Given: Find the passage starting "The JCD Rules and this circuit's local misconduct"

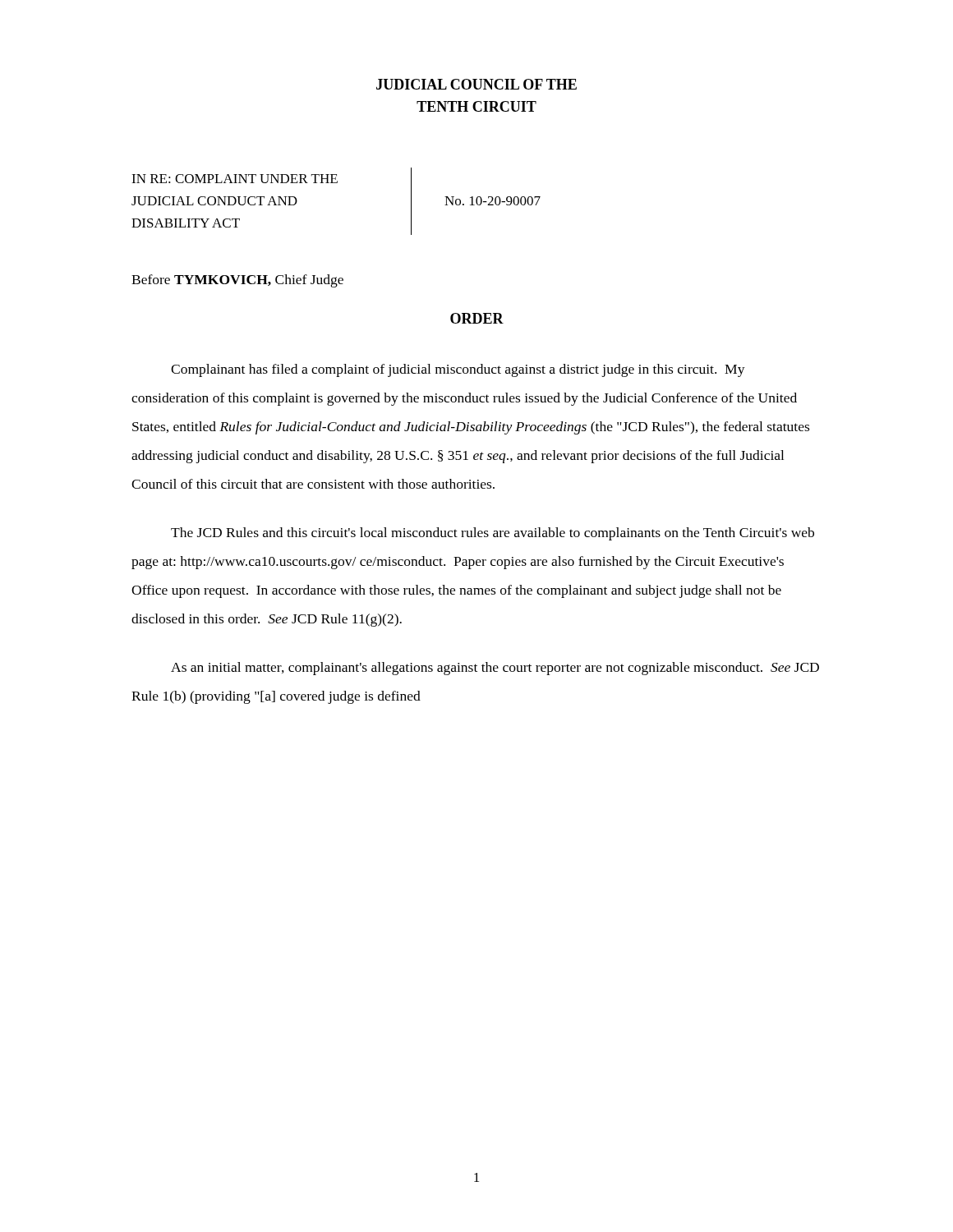Looking at the screenshot, I should [473, 575].
